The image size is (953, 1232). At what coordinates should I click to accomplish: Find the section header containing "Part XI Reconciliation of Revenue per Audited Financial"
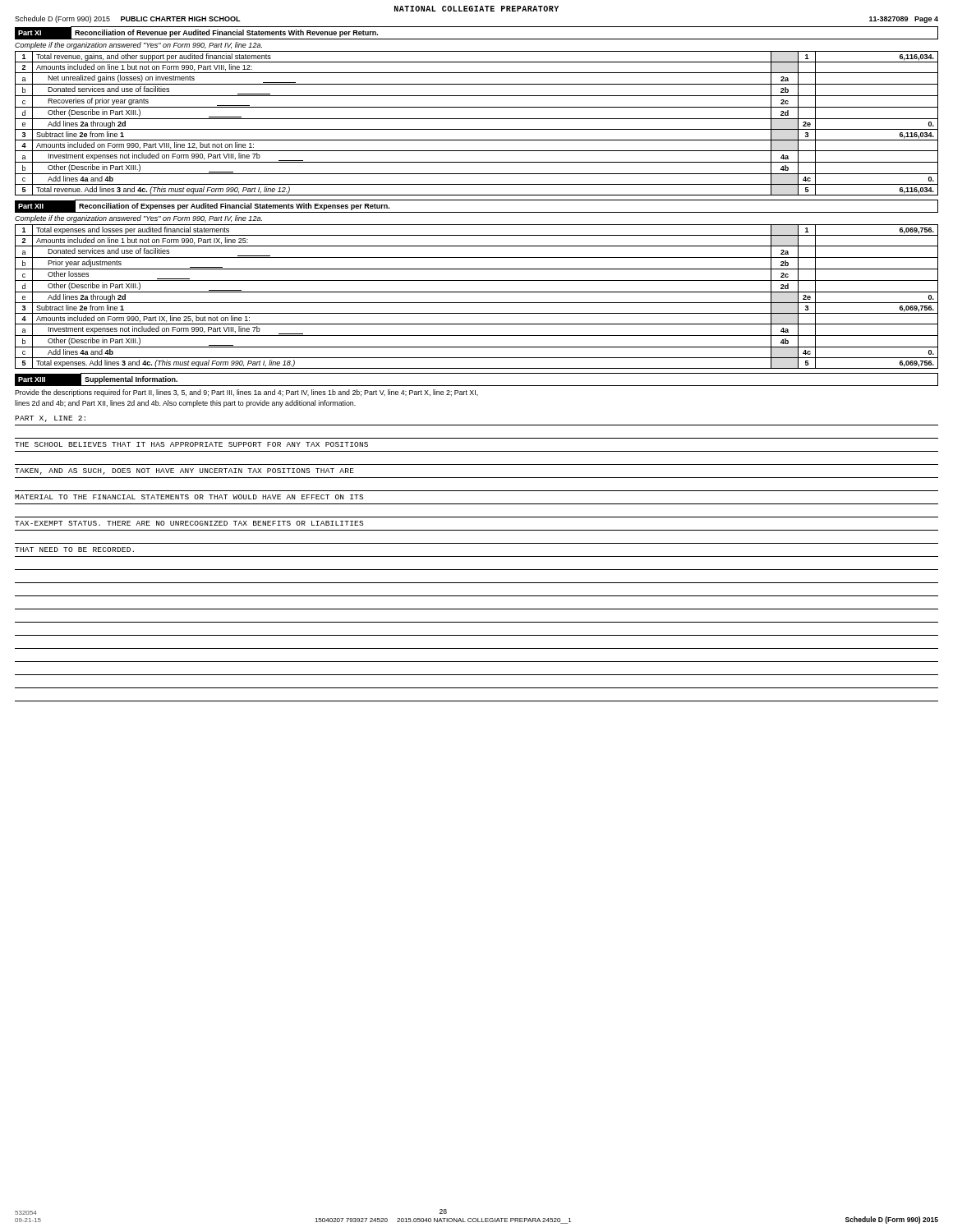[x=476, y=33]
